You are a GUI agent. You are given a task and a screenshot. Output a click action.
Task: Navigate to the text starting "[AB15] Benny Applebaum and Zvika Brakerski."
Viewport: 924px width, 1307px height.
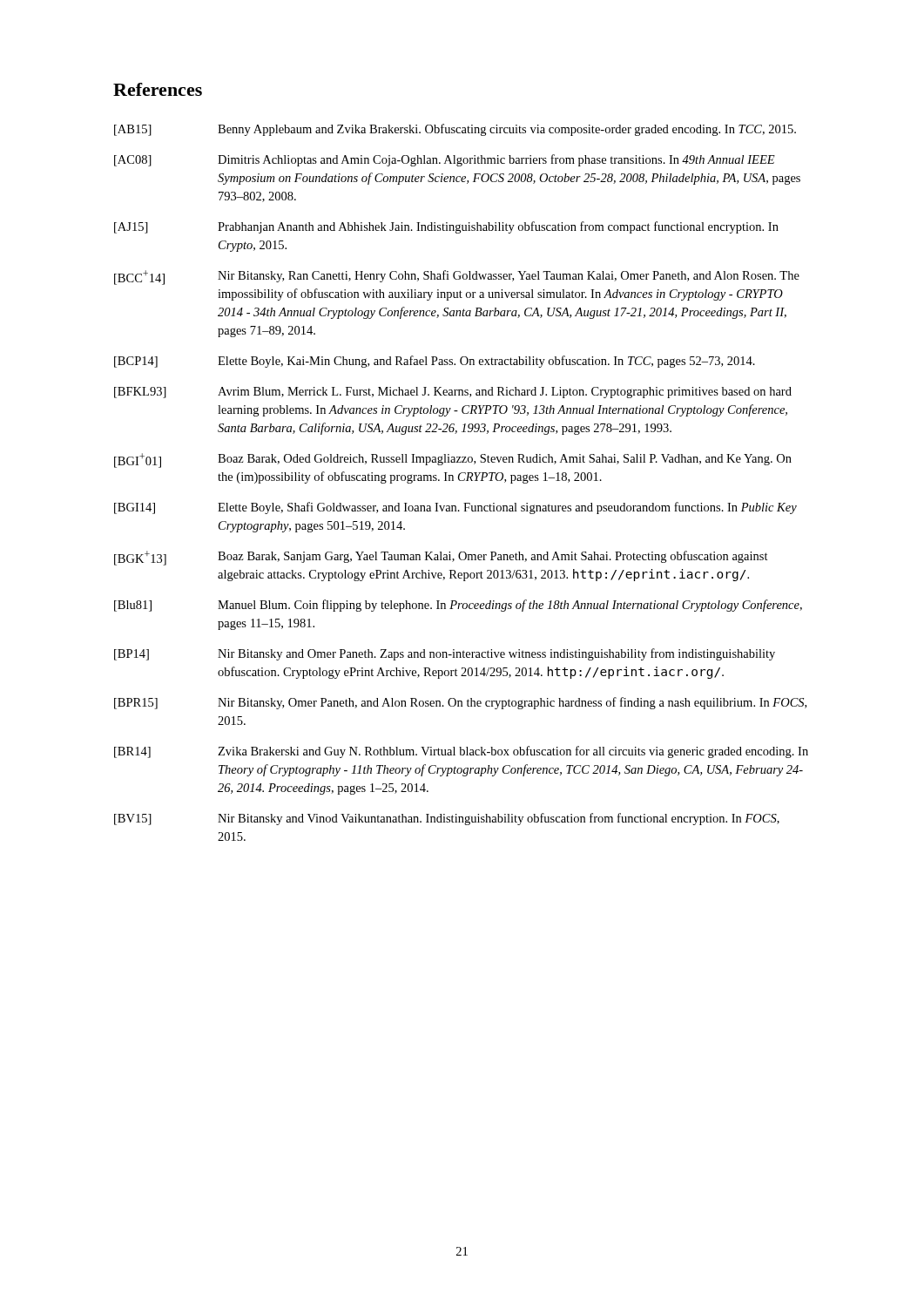(x=462, y=129)
